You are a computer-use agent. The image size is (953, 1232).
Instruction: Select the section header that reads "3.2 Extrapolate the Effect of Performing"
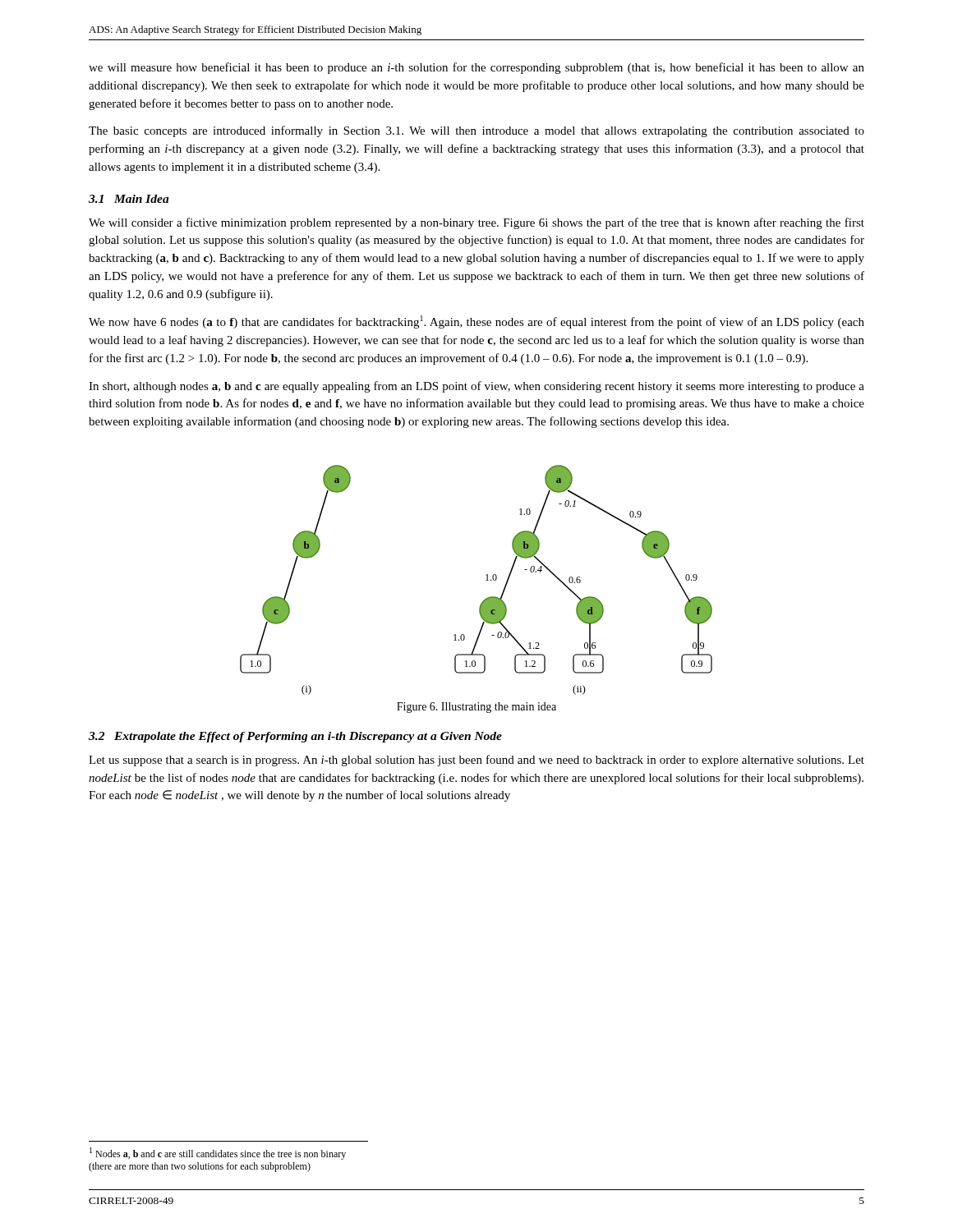pos(295,735)
